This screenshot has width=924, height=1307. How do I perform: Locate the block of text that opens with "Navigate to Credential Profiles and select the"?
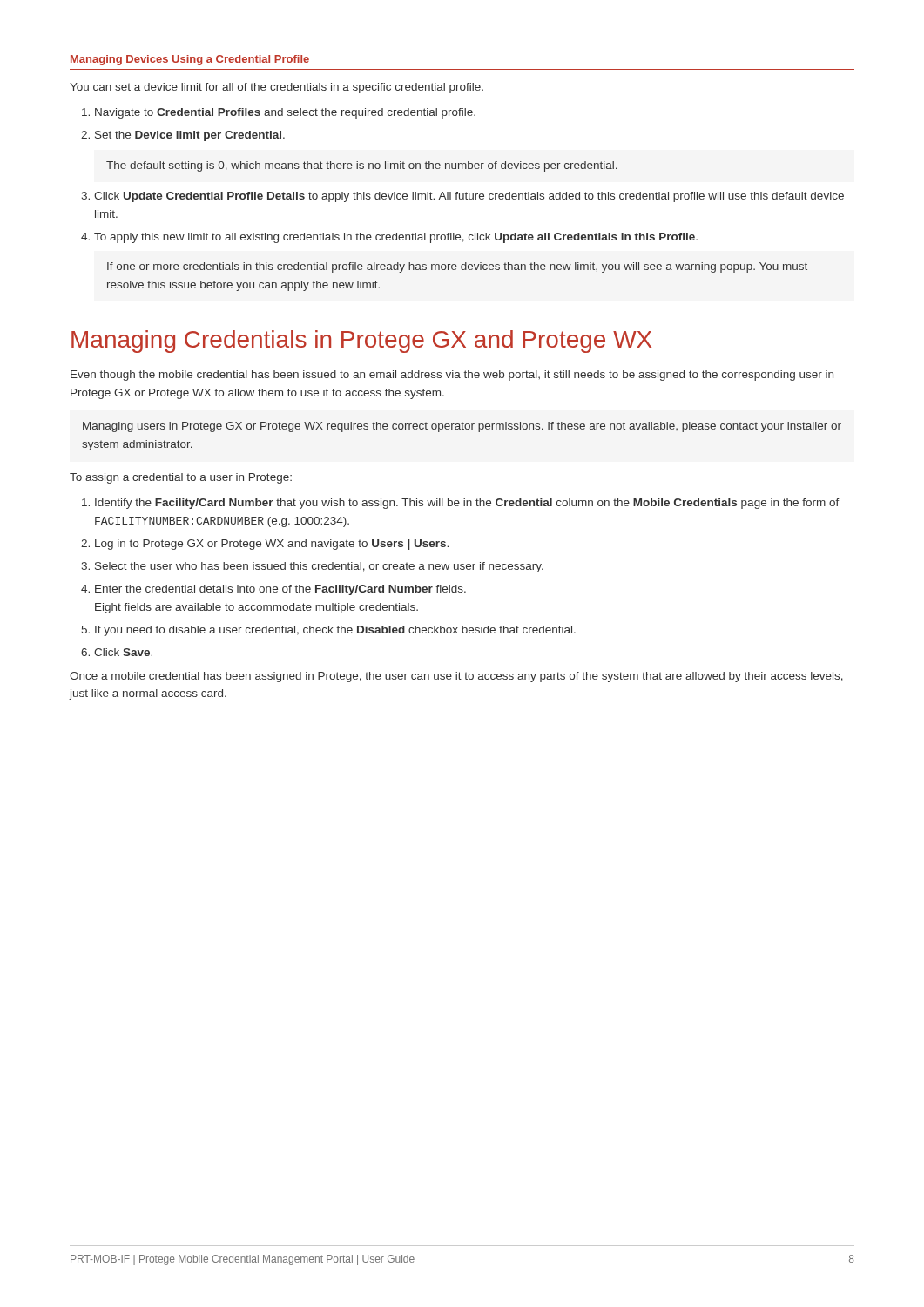[x=285, y=112]
